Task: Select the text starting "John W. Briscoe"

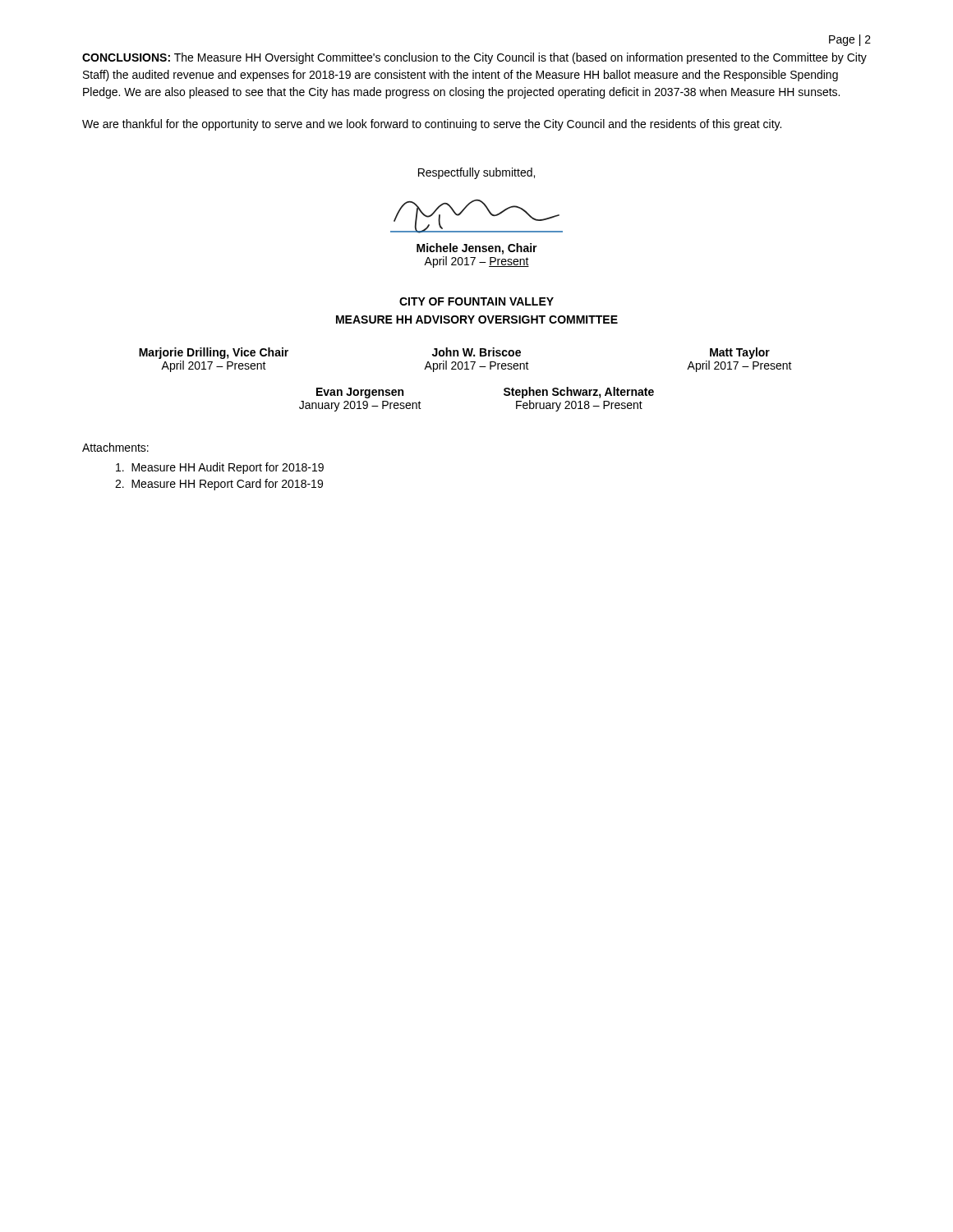Action: (x=476, y=359)
